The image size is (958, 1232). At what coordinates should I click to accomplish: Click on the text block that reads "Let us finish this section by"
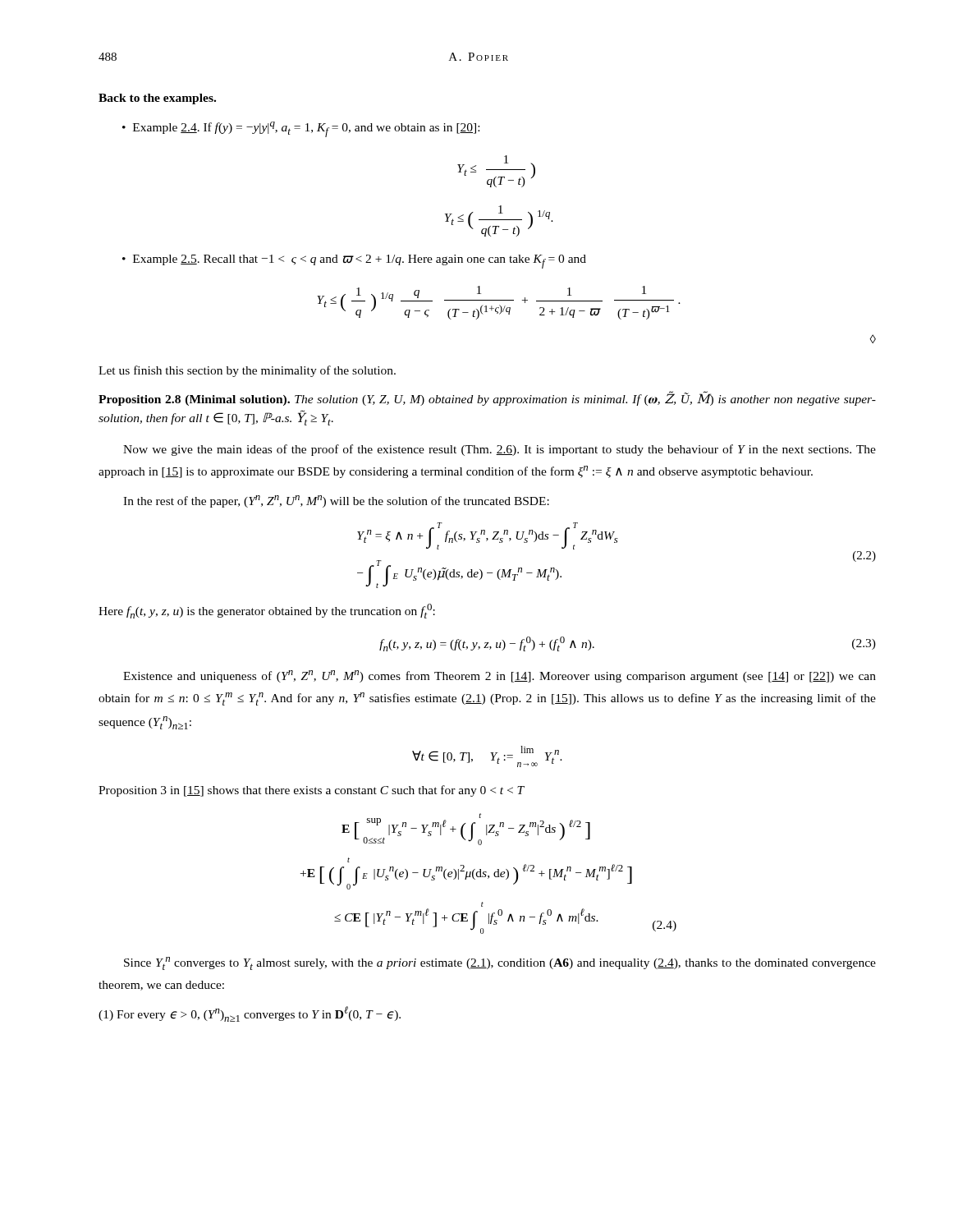coord(247,370)
